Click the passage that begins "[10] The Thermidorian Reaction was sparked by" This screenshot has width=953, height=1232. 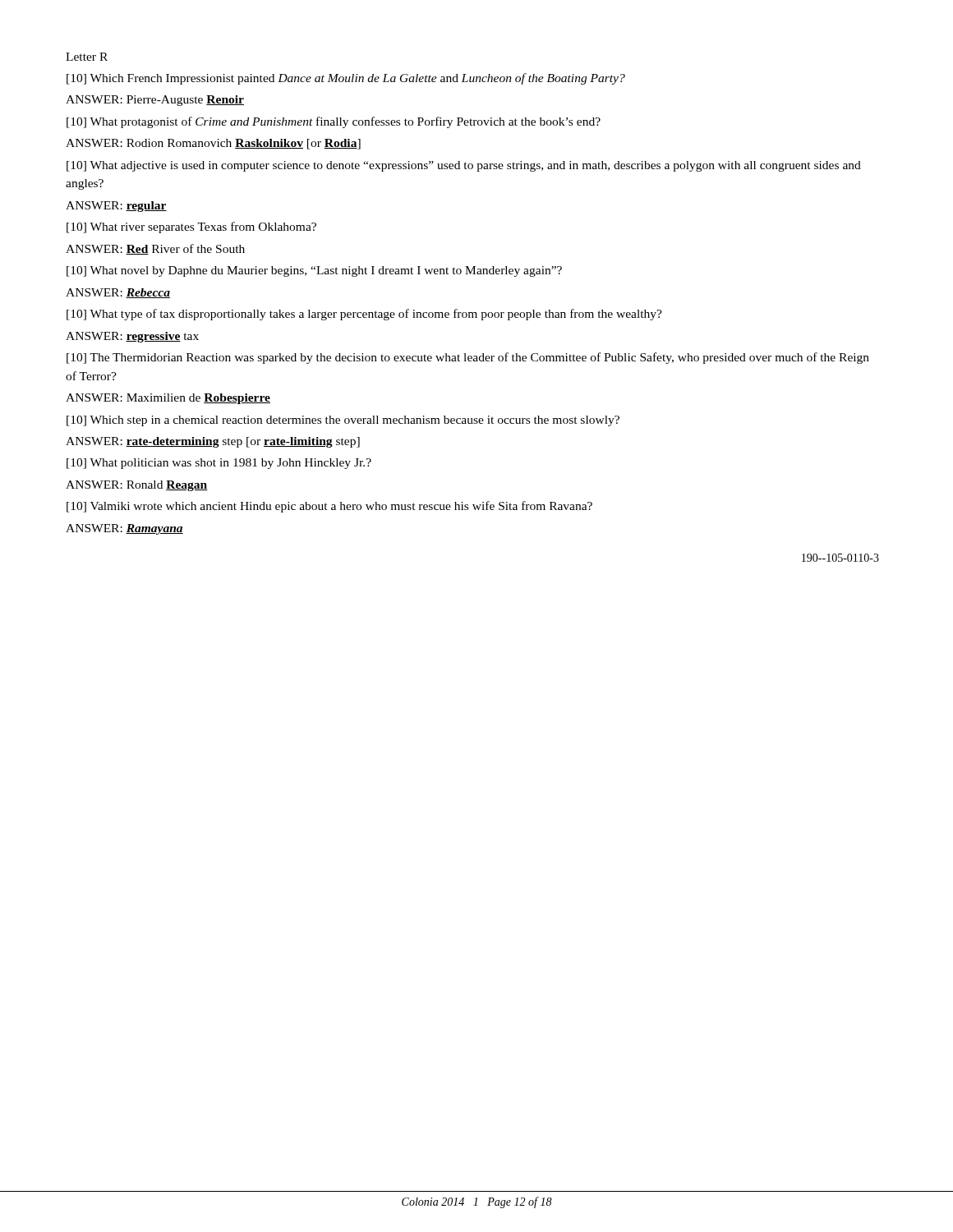tap(467, 366)
